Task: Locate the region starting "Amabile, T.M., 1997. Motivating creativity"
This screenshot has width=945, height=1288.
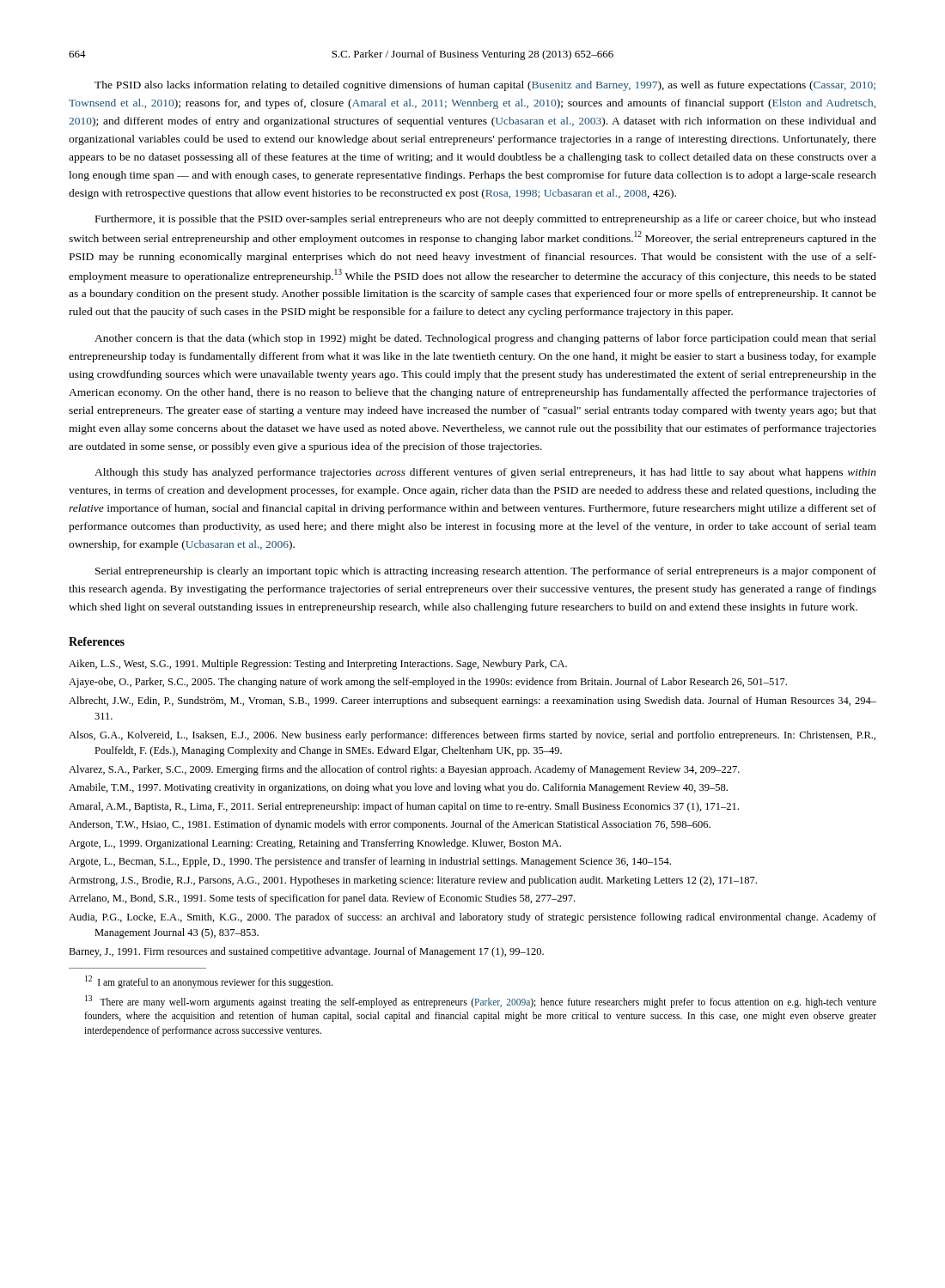Action: tap(399, 788)
